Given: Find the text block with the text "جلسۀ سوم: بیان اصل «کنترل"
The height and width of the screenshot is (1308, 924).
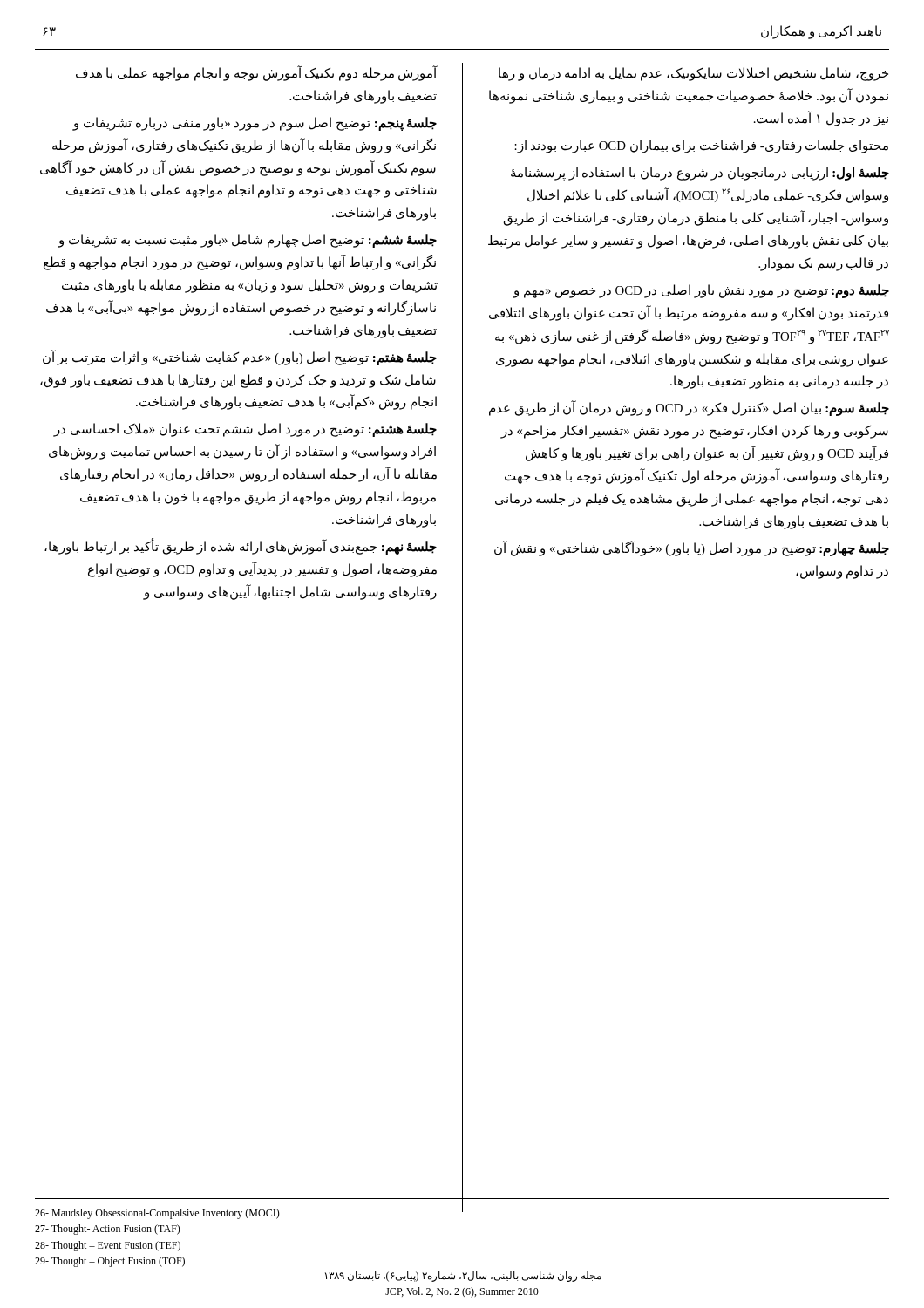Looking at the screenshot, I should [x=688, y=466].
